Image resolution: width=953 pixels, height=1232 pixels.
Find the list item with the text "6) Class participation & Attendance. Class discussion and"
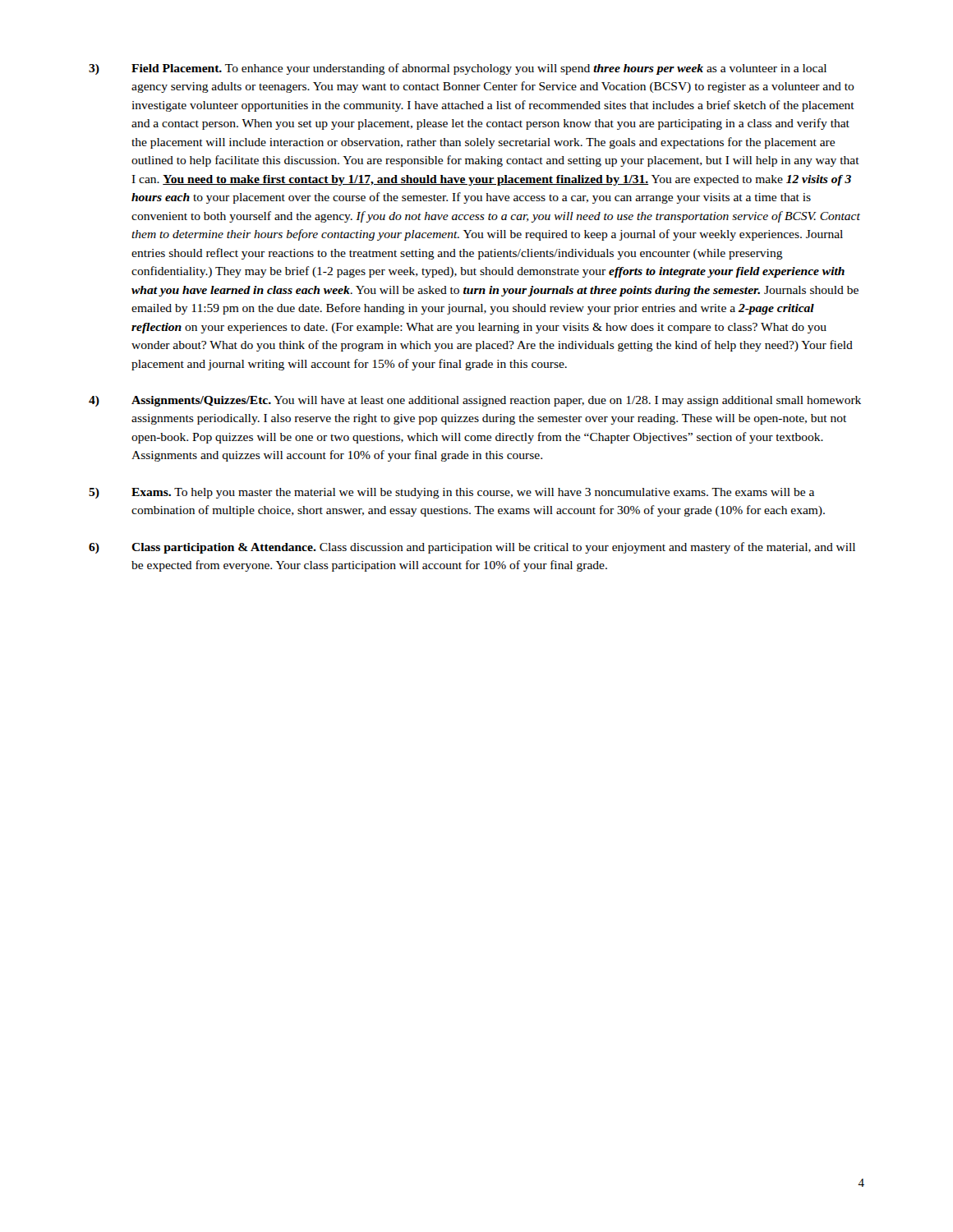[476, 556]
